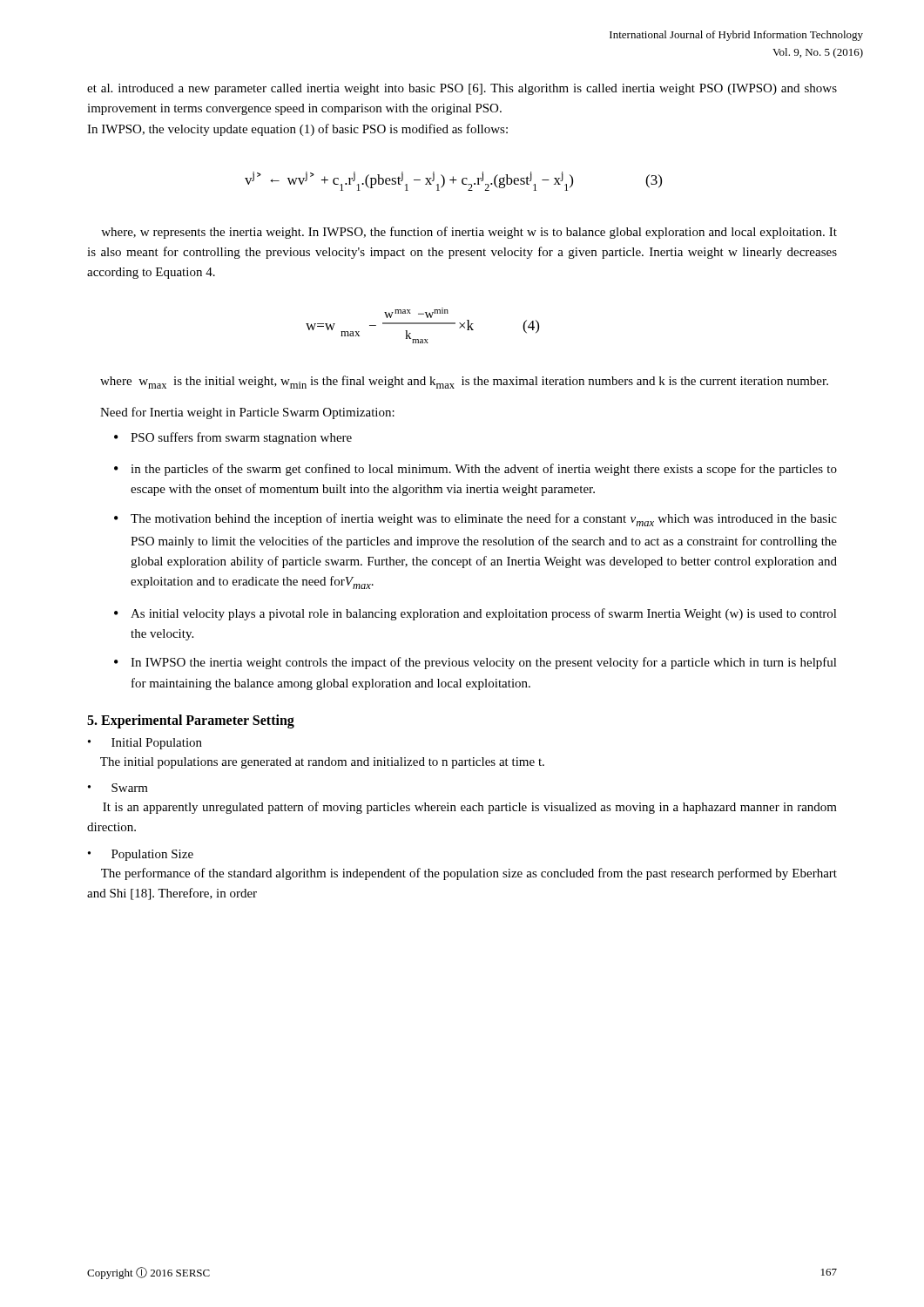The width and height of the screenshot is (924, 1307).
Task: Select the list item that says "• In IWPSO the"
Action: tap(475, 673)
